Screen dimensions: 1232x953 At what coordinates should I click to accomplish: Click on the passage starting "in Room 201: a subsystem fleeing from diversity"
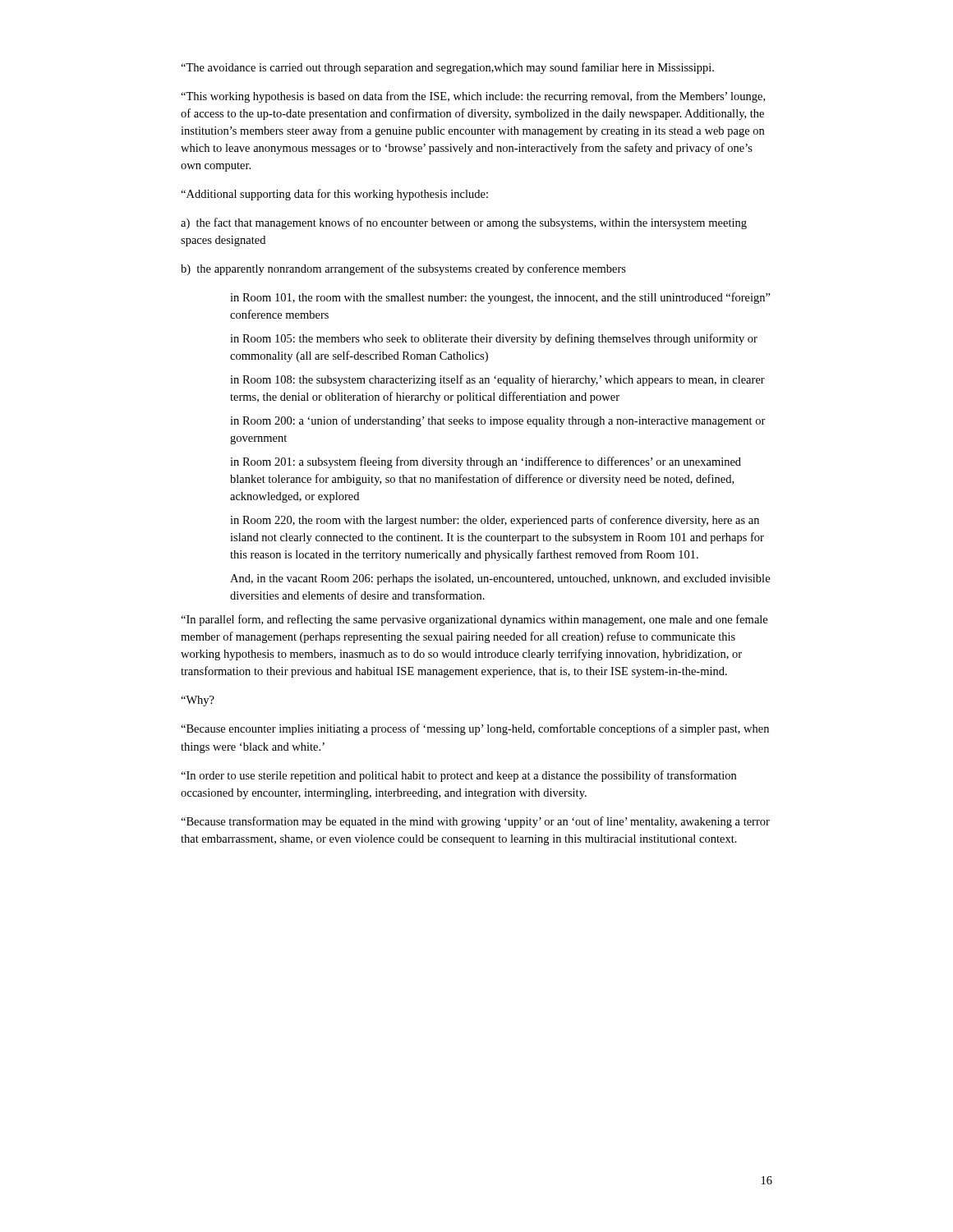(486, 479)
